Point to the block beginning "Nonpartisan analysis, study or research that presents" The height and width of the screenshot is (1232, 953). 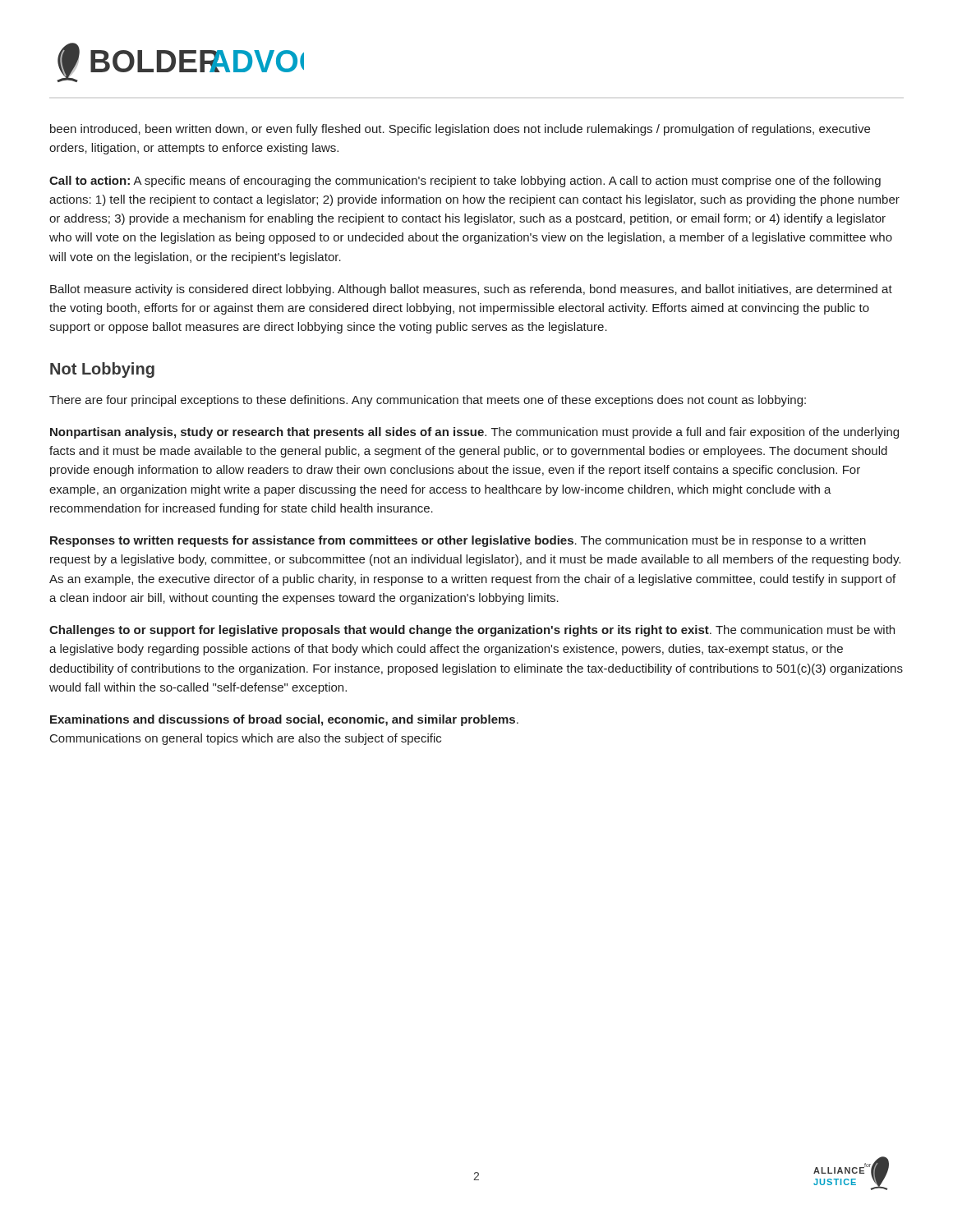coord(474,470)
